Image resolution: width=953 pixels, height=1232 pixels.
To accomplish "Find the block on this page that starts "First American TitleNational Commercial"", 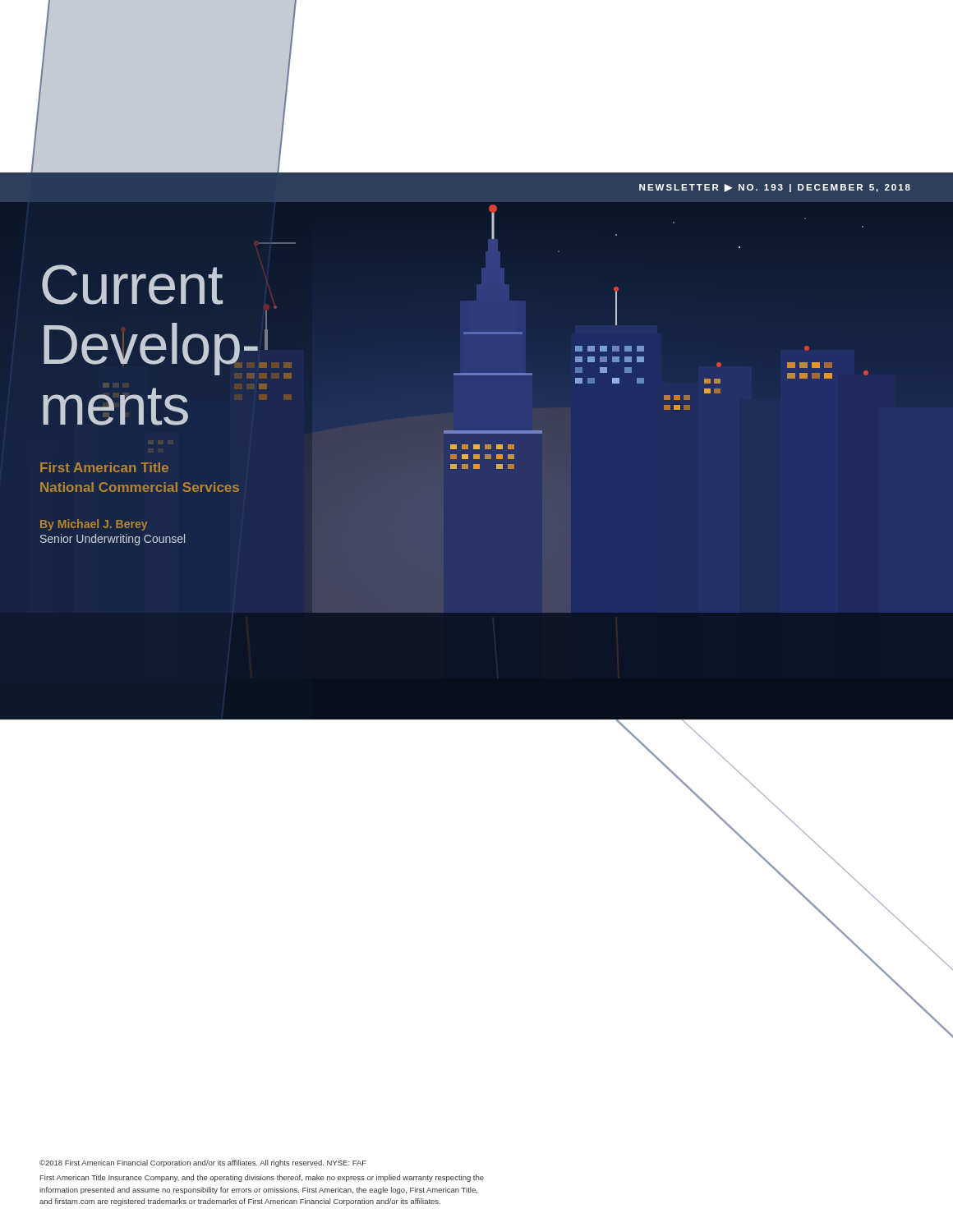I will pyautogui.click(x=140, y=478).
